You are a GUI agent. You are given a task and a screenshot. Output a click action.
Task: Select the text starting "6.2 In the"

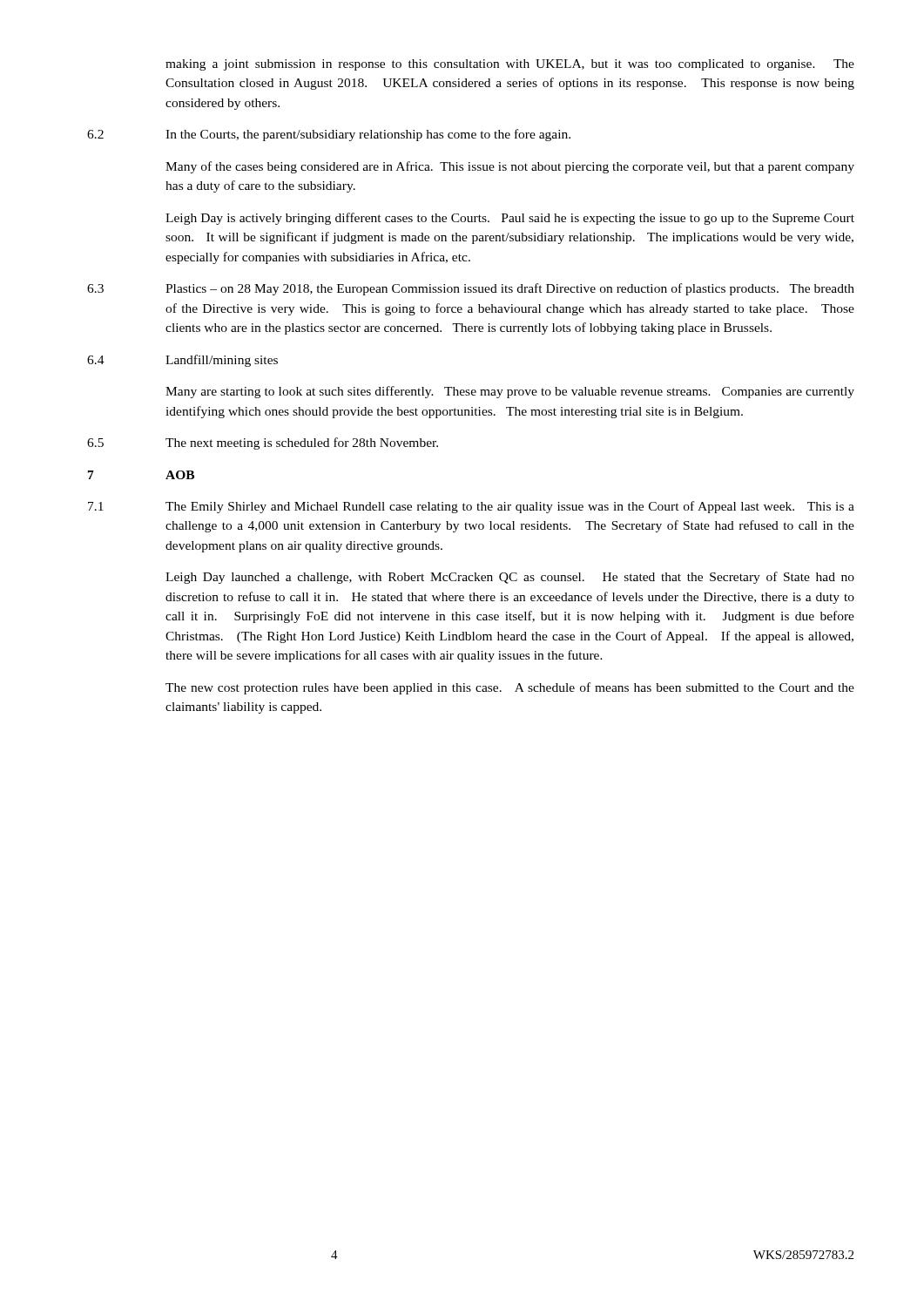point(471,135)
